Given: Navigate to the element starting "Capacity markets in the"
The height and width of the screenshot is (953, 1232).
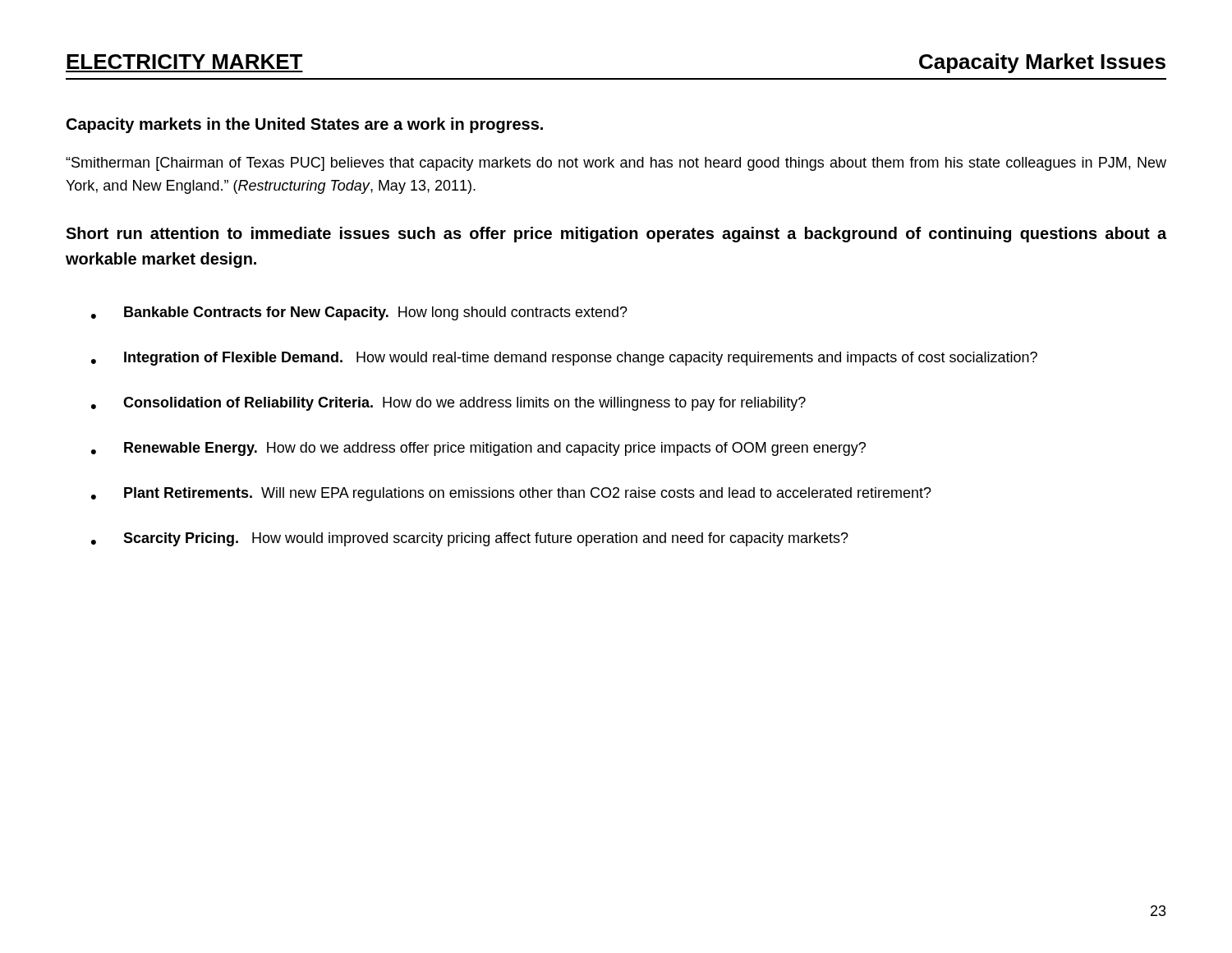Looking at the screenshot, I should [x=305, y=124].
